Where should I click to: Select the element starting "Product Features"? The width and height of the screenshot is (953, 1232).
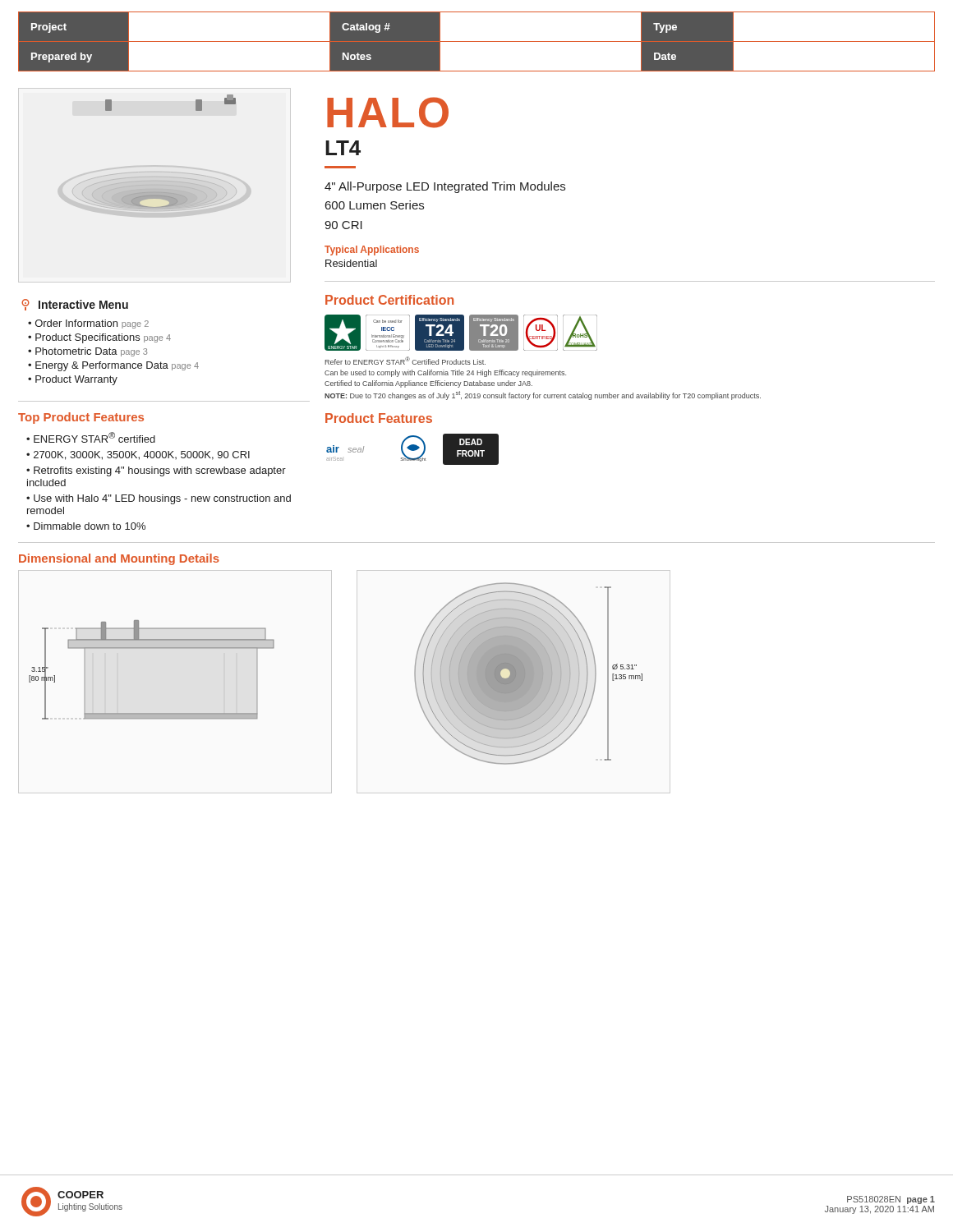click(379, 418)
